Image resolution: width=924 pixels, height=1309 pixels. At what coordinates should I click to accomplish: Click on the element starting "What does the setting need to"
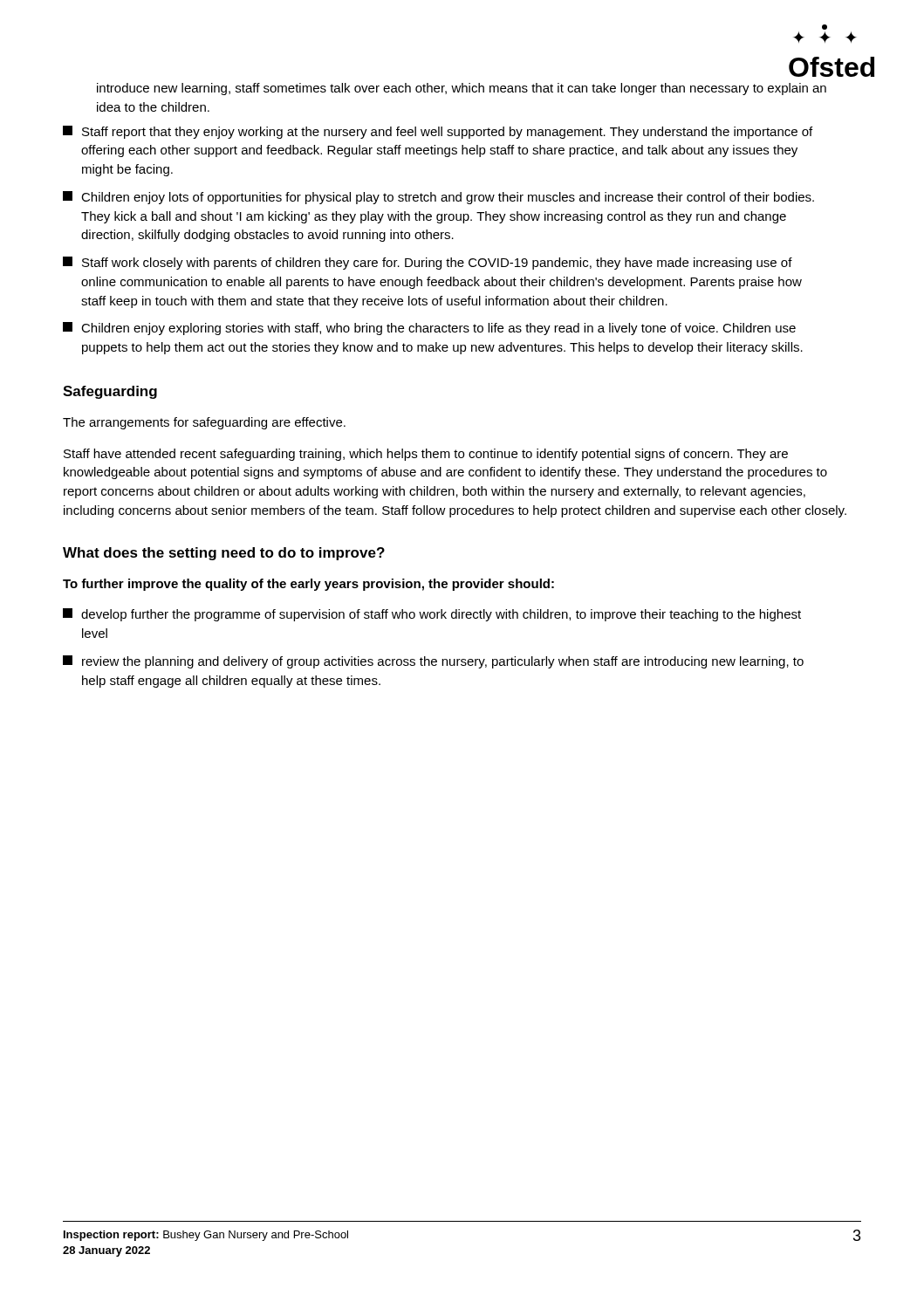224,552
